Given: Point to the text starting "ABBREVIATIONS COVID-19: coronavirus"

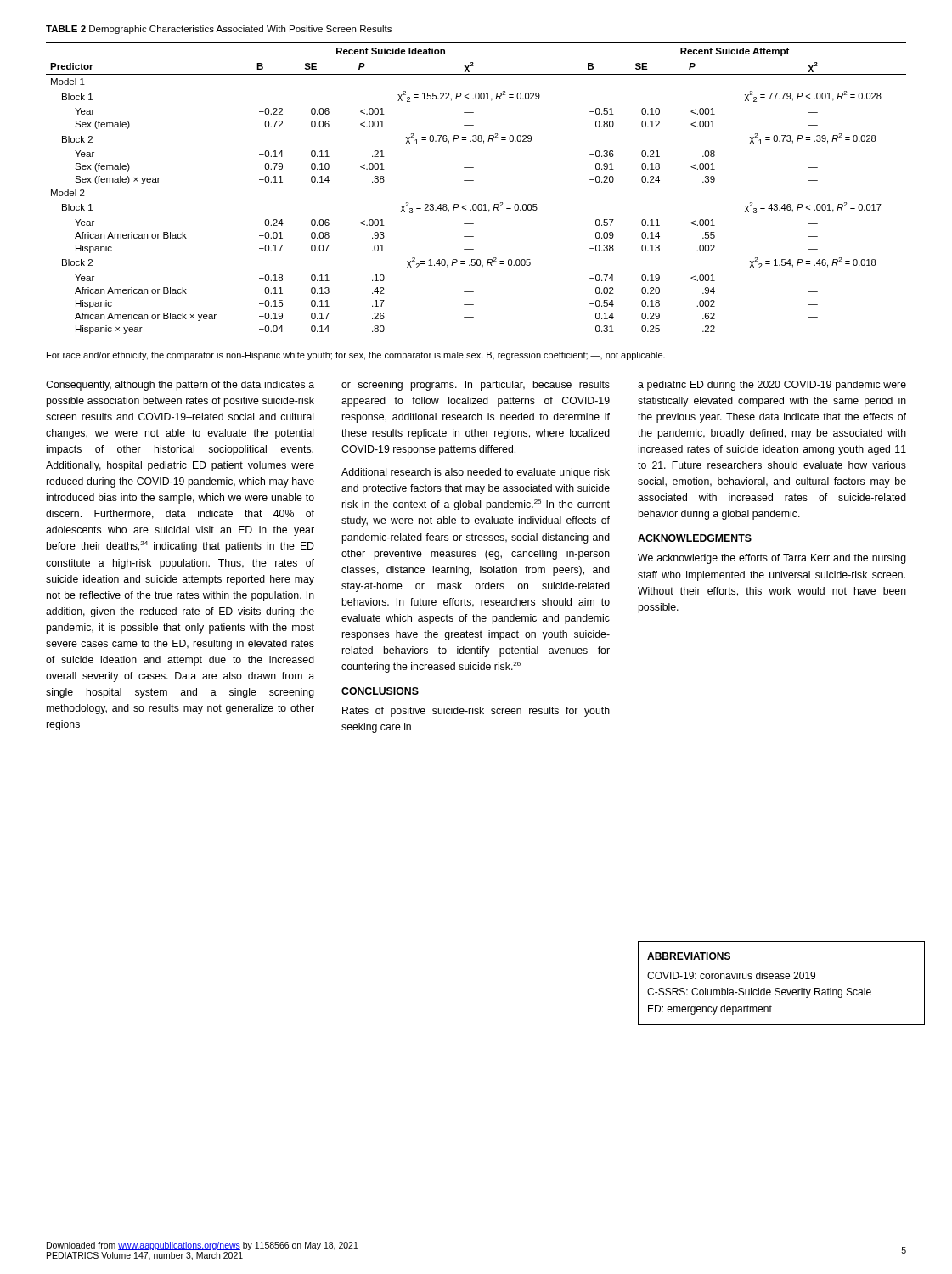Looking at the screenshot, I should [x=781, y=982].
